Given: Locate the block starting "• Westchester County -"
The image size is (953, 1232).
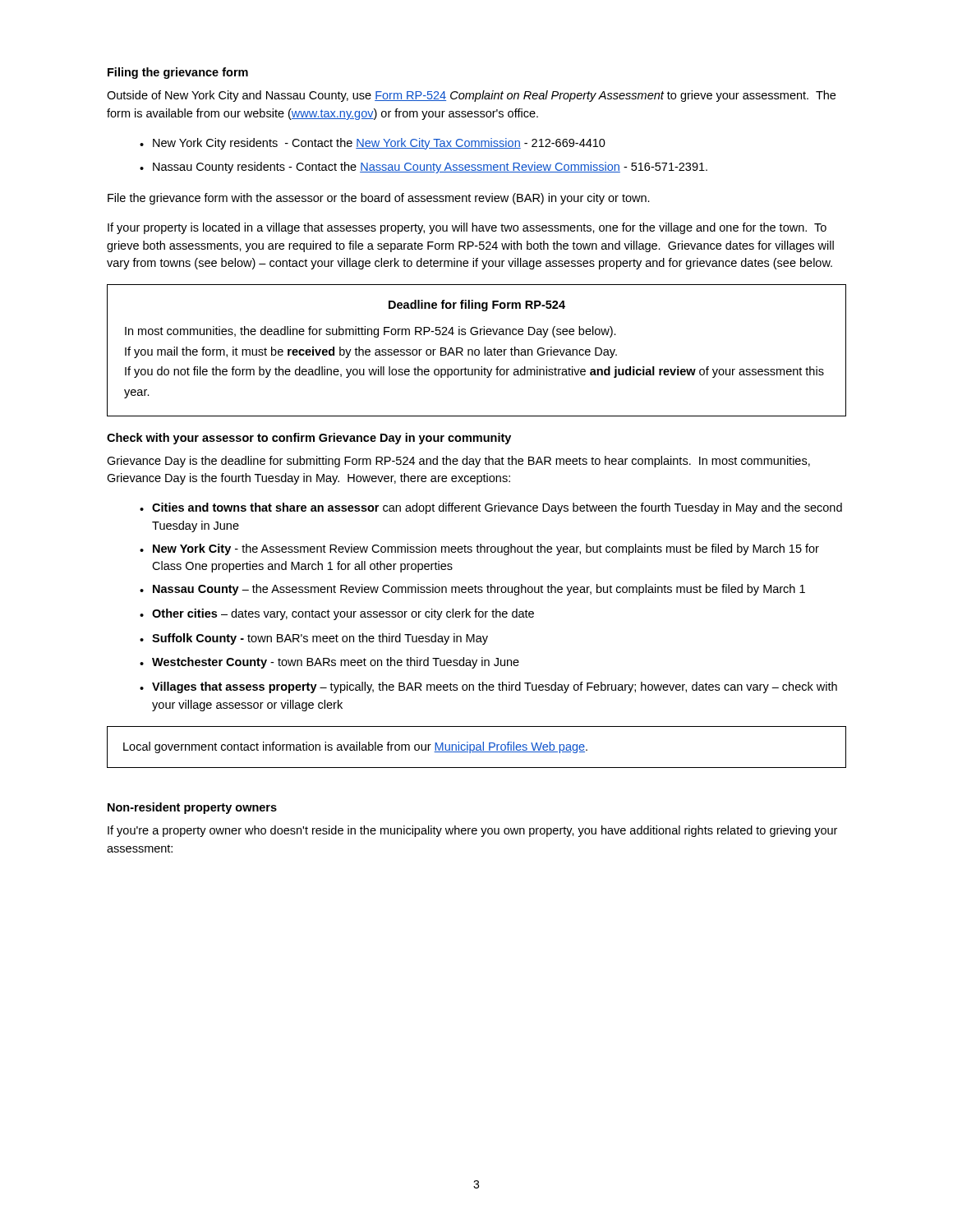Looking at the screenshot, I should point(329,664).
